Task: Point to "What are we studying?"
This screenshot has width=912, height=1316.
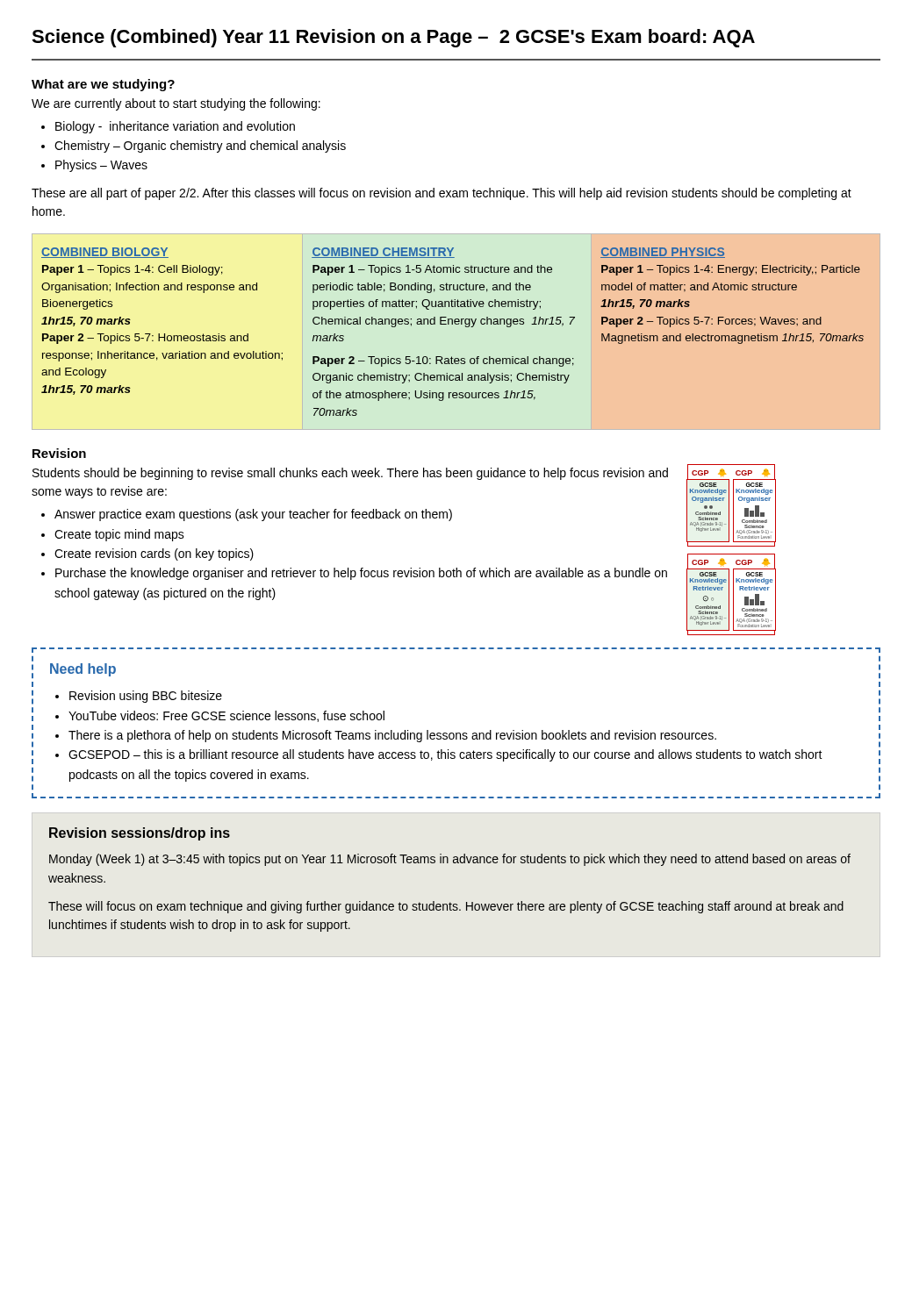Action: (x=103, y=83)
